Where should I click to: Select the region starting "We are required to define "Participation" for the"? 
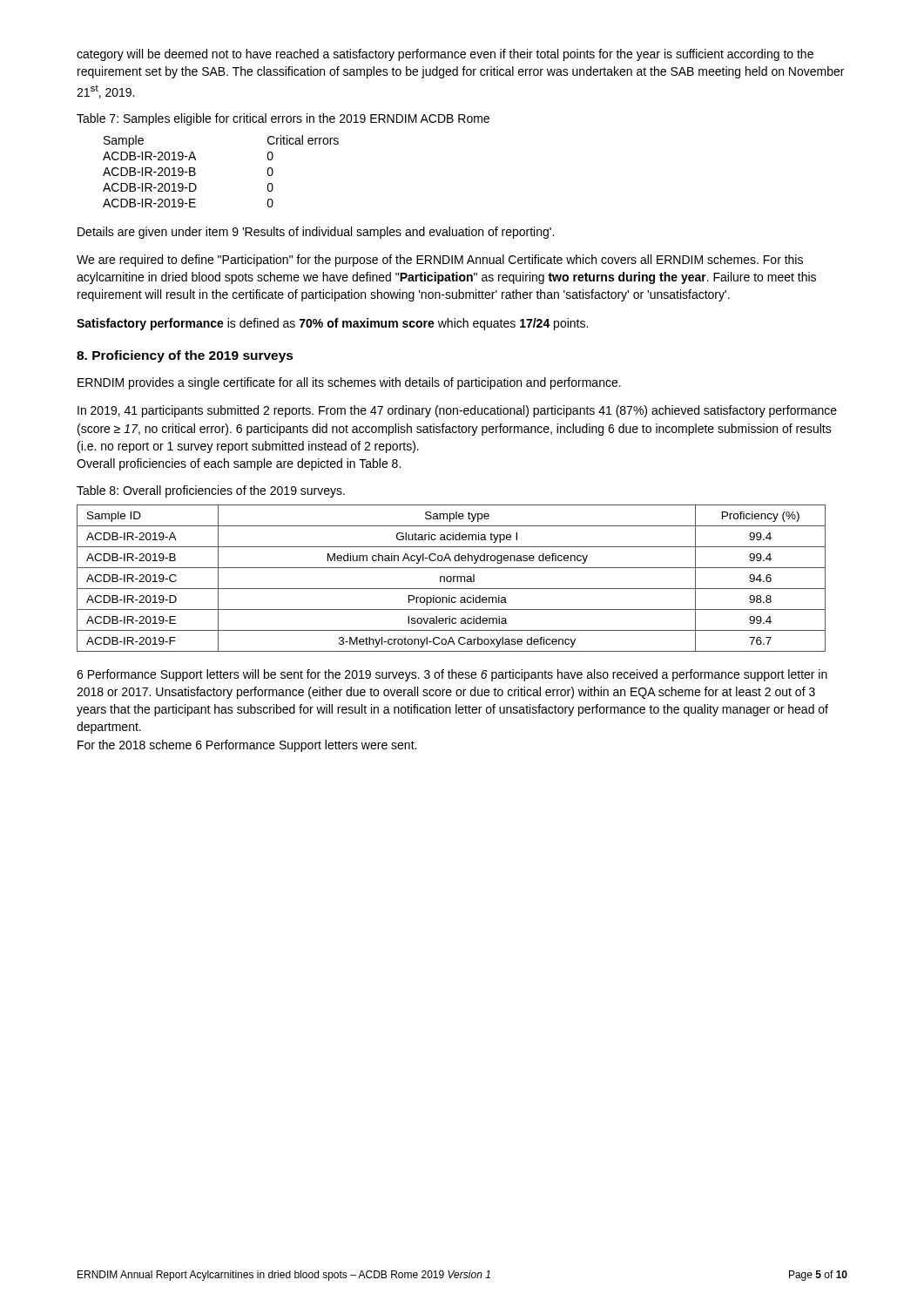click(462, 277)
